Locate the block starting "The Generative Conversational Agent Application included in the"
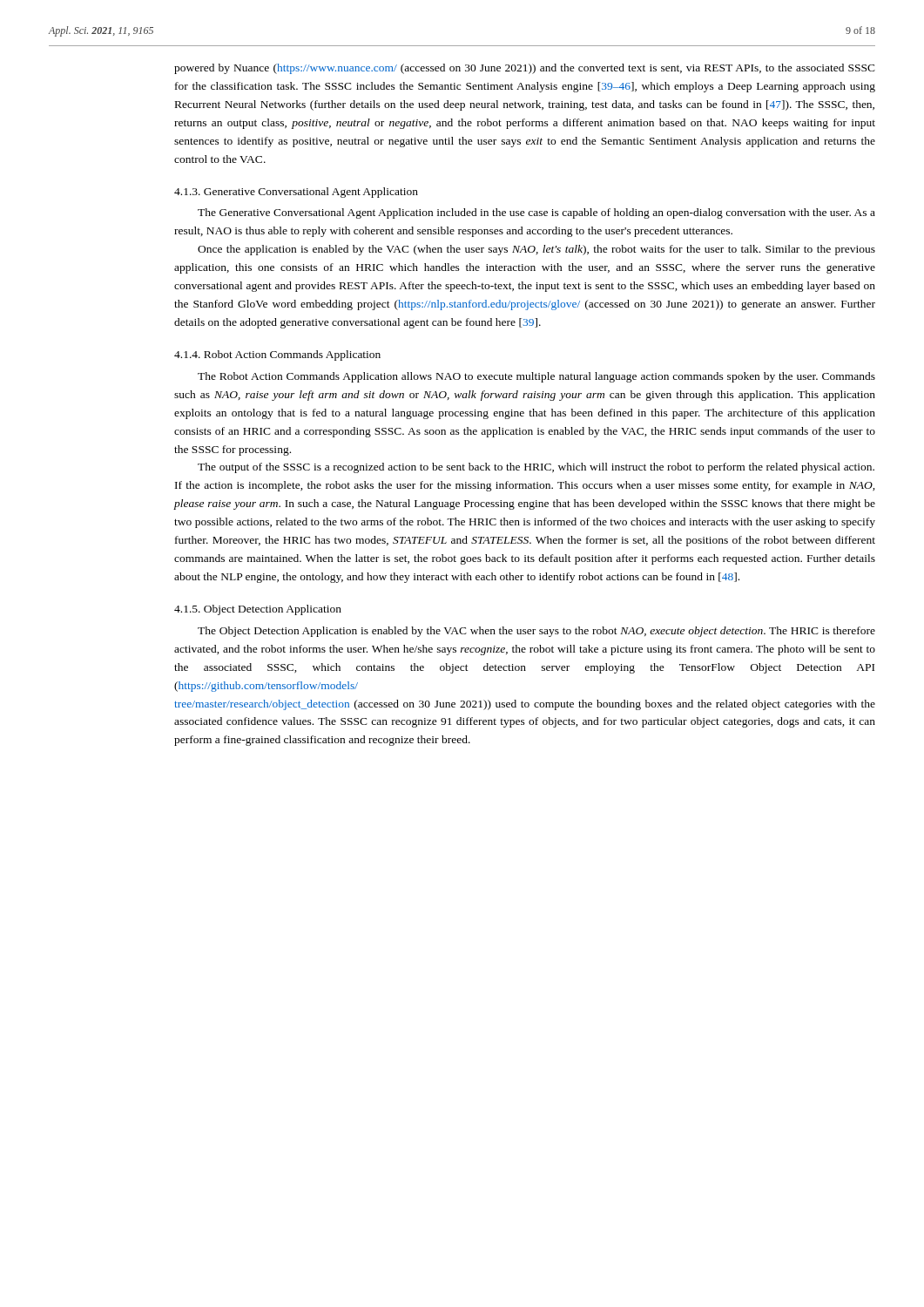 525,222
